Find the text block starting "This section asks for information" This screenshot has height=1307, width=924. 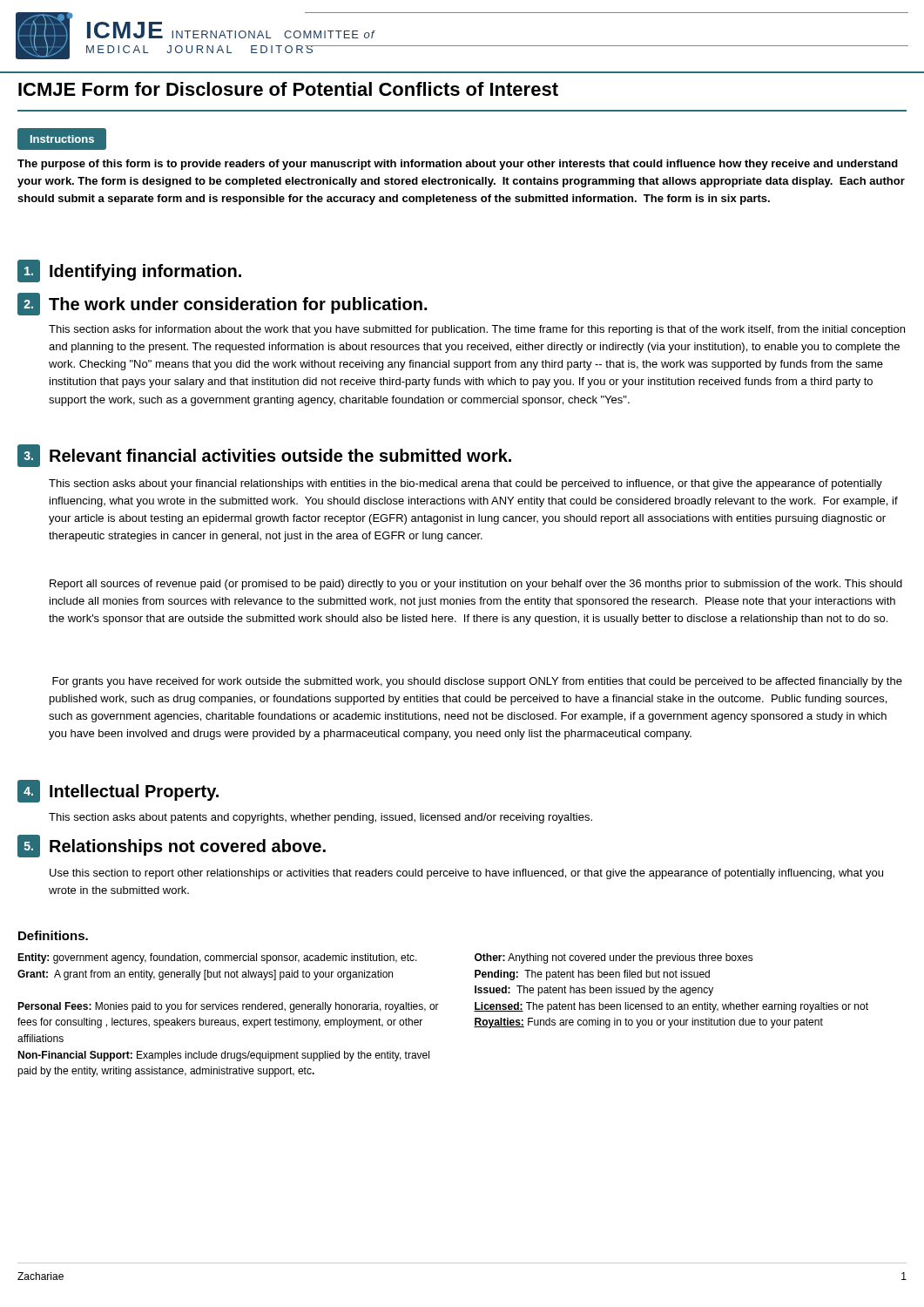coord(477,364)
